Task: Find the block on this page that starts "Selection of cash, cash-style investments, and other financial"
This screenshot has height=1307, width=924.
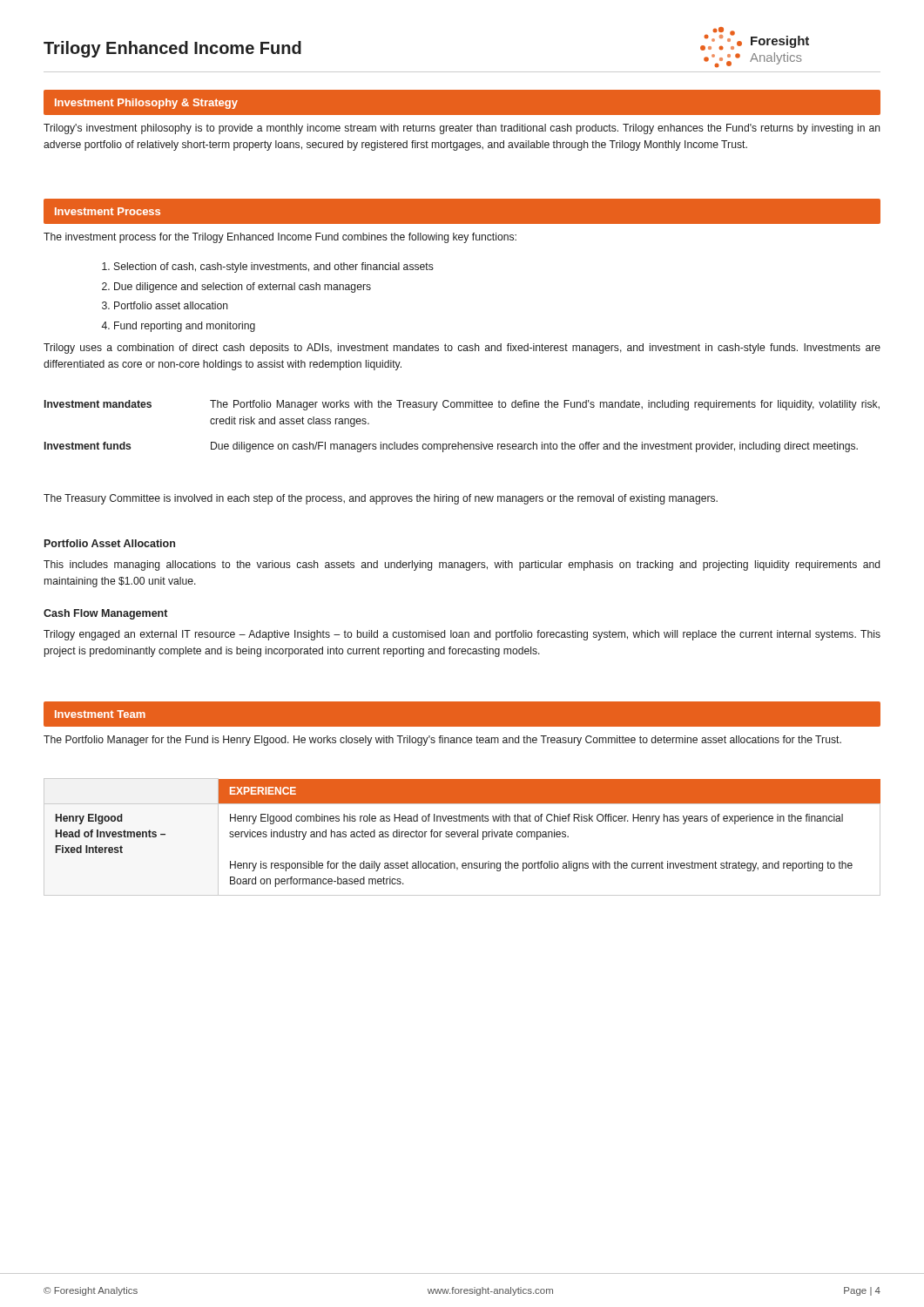Action: pos(268,267)
